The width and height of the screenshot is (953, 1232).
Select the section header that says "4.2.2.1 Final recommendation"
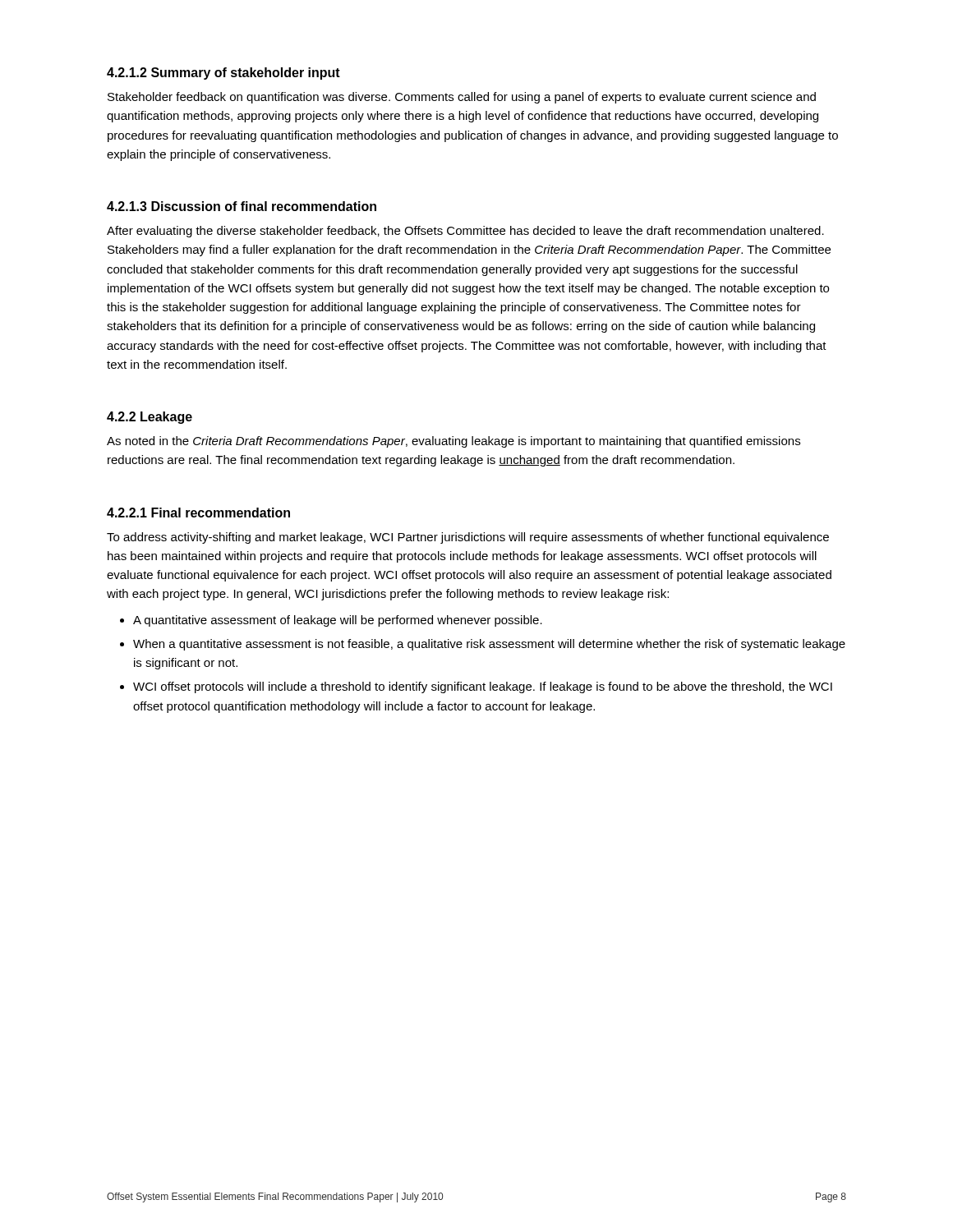pyautogui.click(x=199, y=513)
